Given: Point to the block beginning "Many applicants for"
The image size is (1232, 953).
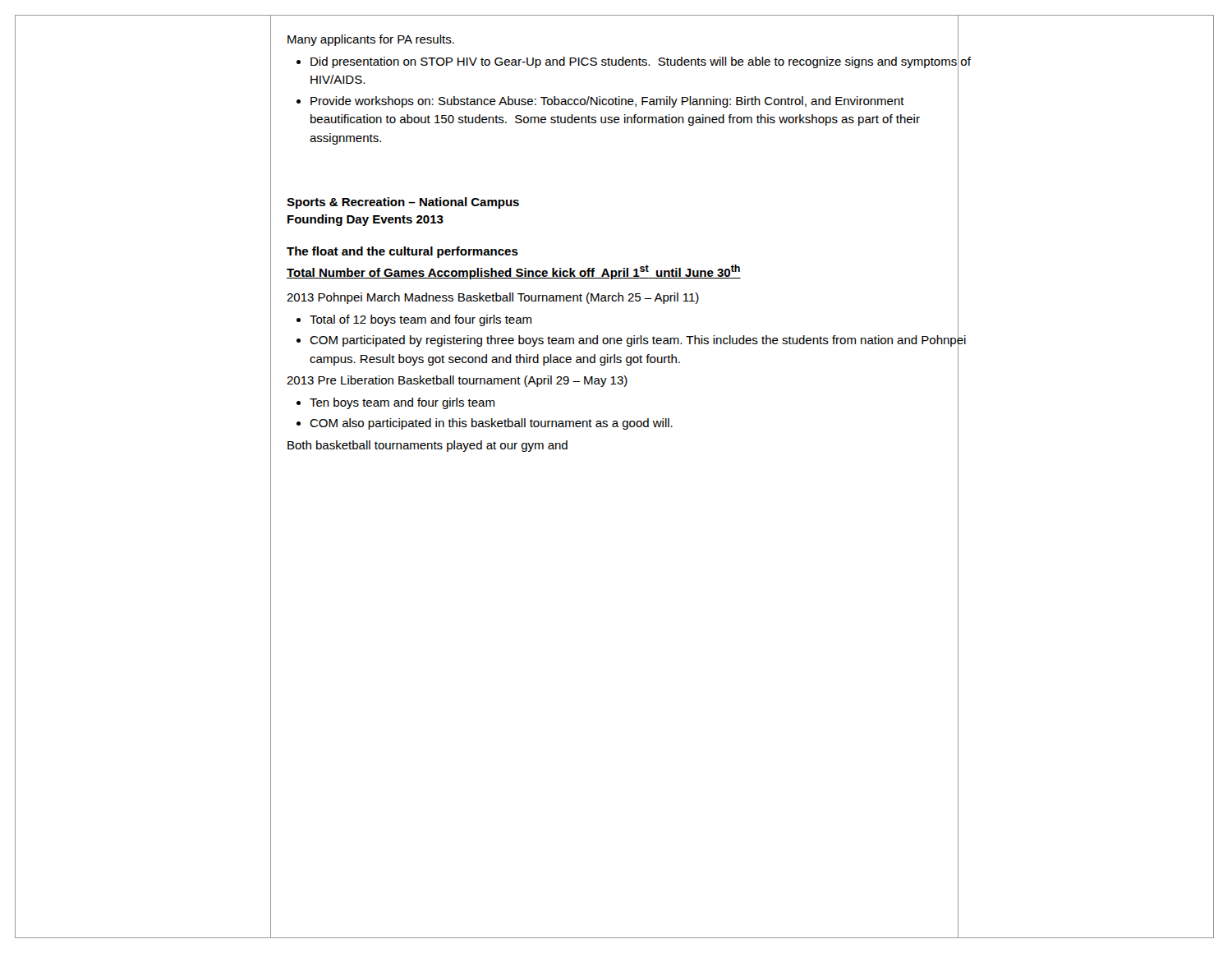Looking at the screenshot, I should 371,39.
